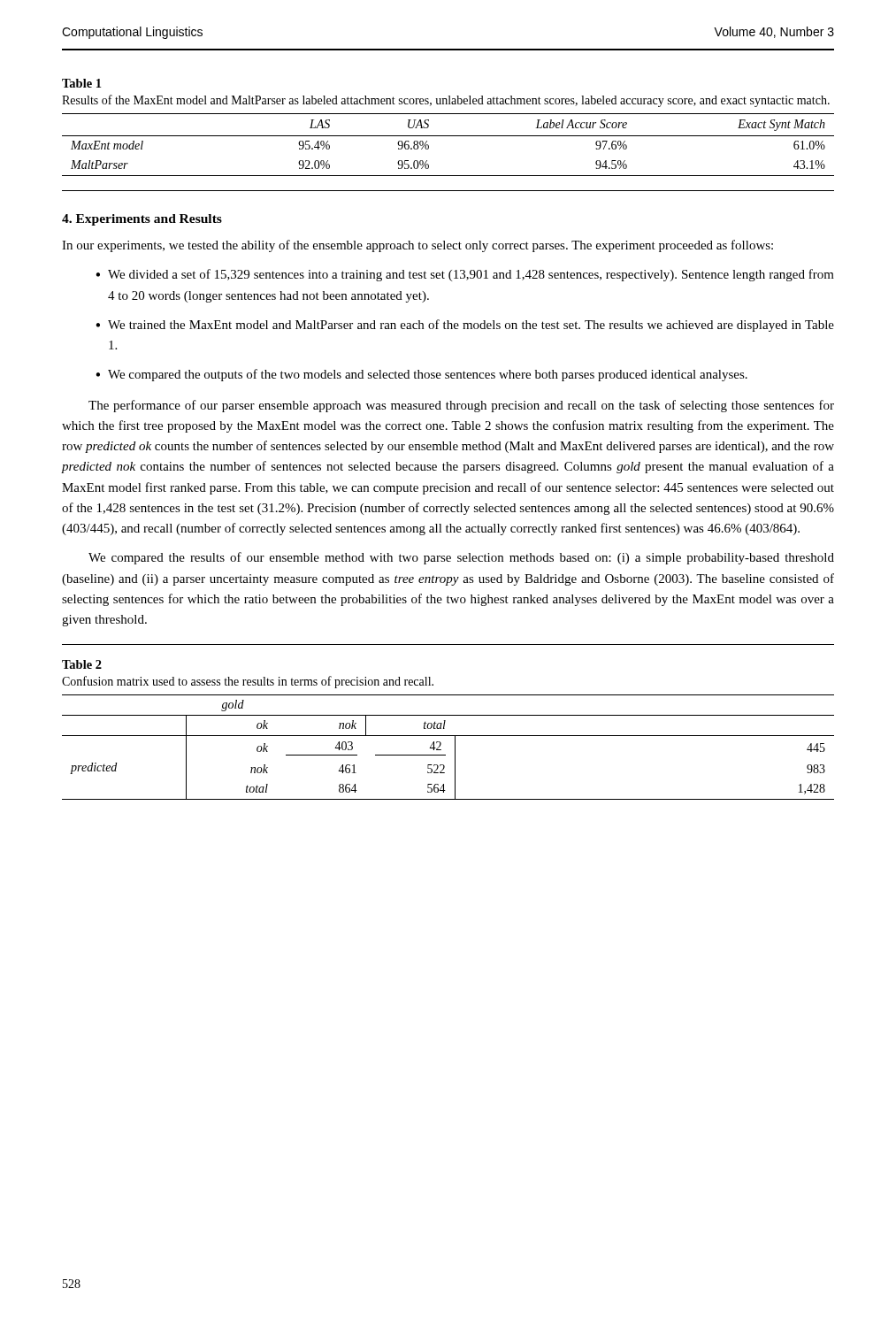Select the table that reads "Exact Synt Match"

(448, 126)
